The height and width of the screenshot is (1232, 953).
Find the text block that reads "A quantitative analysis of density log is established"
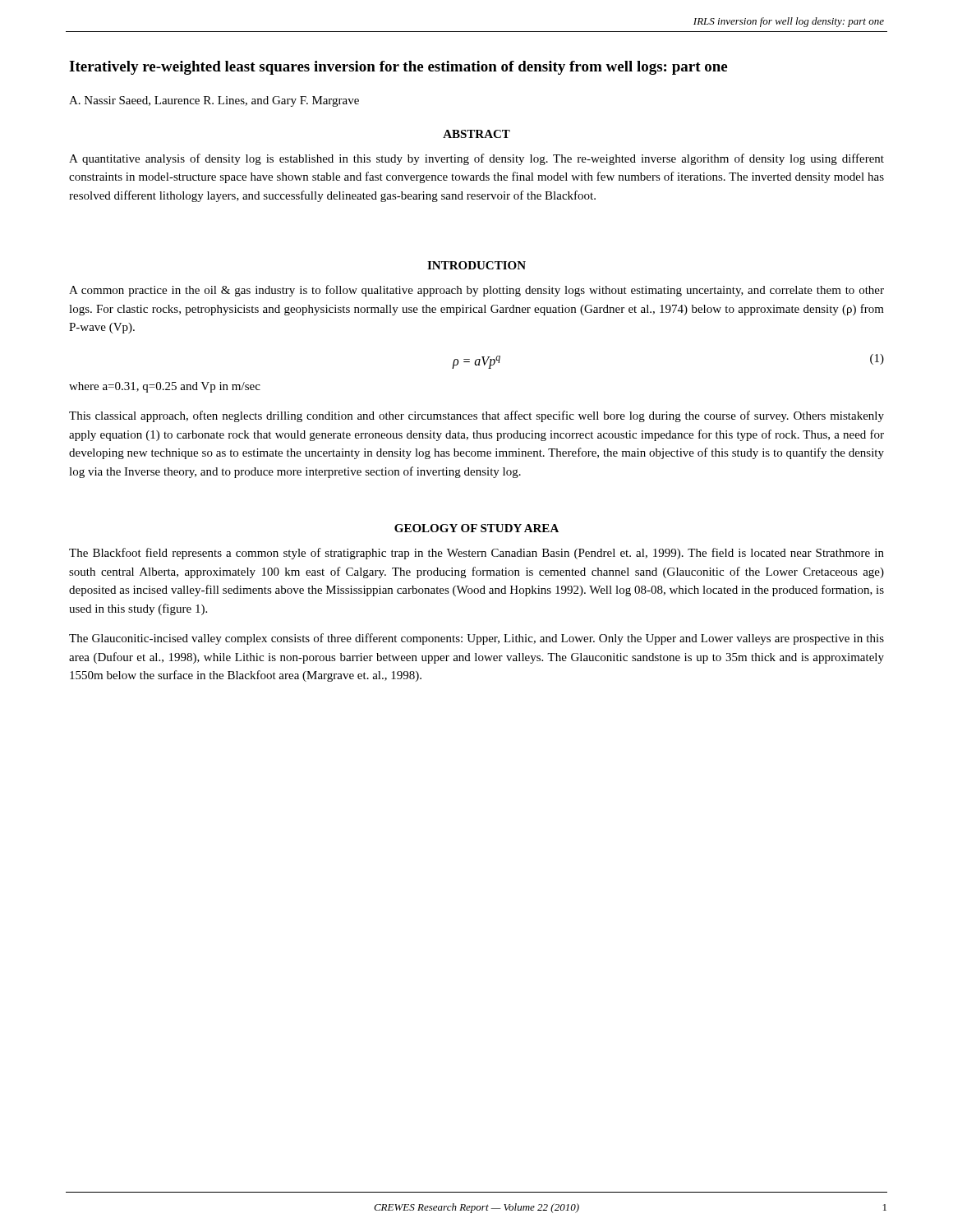[476, 177]
